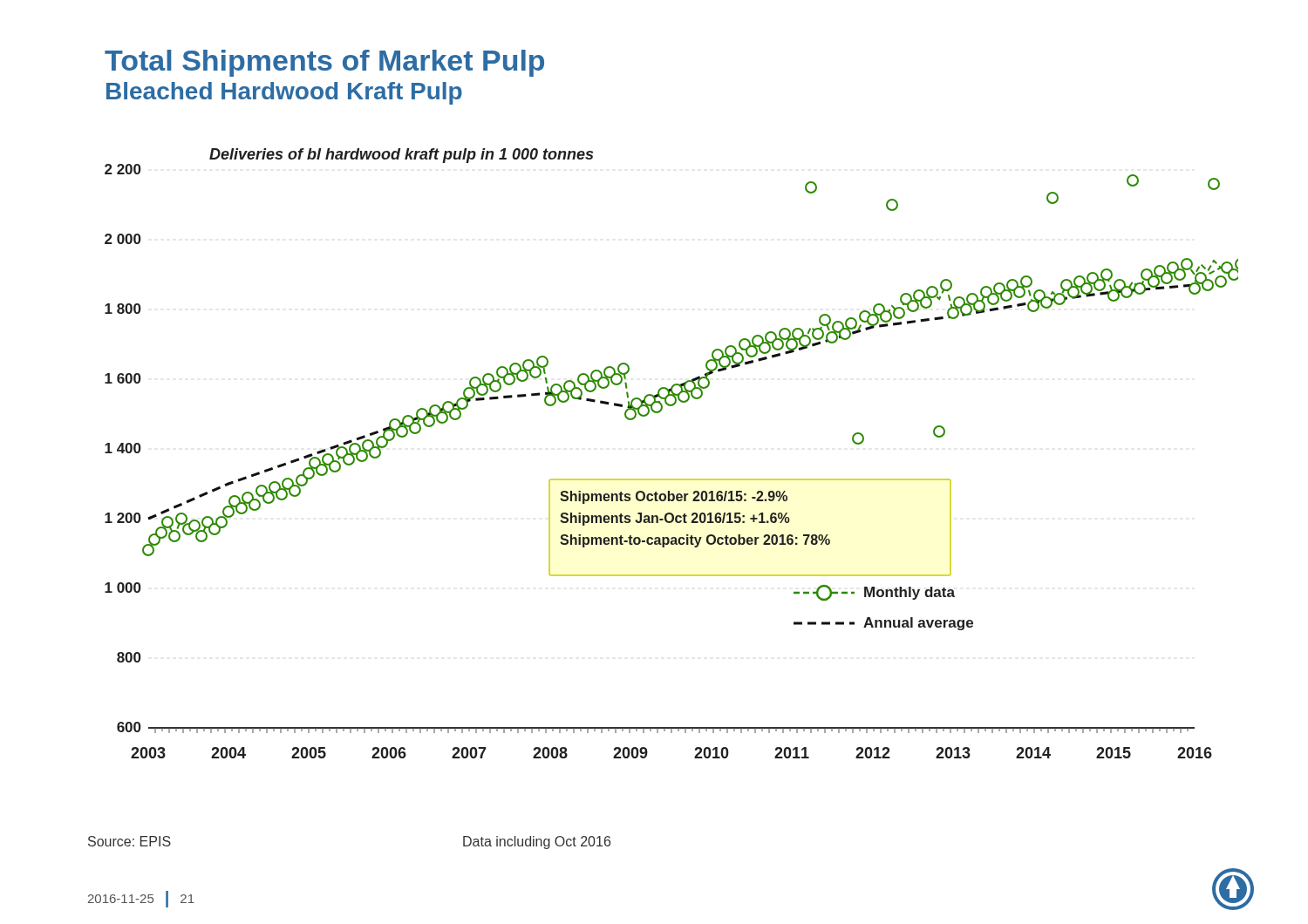Screen dimensions: 924x1308
Task: Click on the logo
Action: click(x=1233, y=891)
